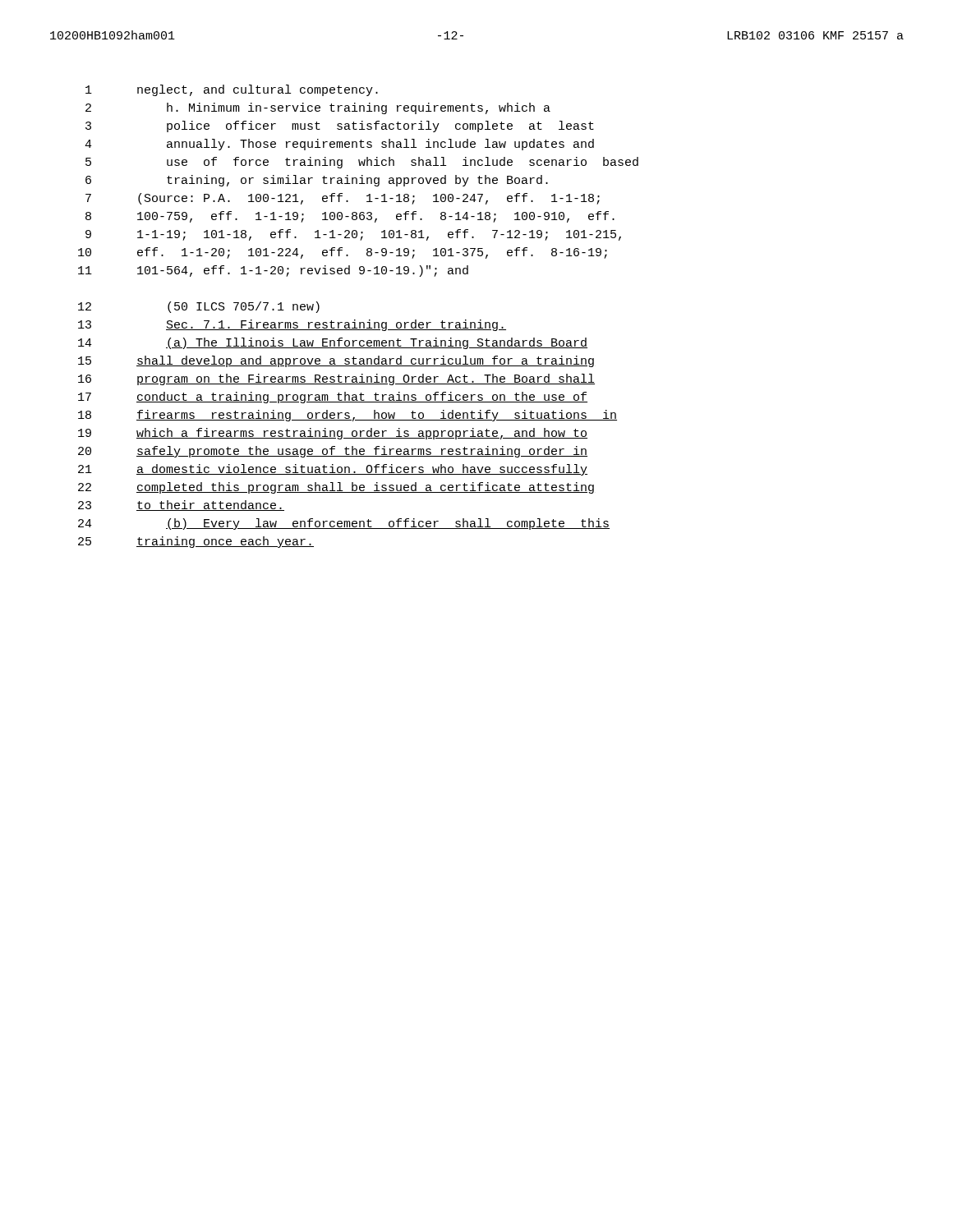Select the list item that reads "14 (a) The Illinois"
953x1232 pixels.
476,344
